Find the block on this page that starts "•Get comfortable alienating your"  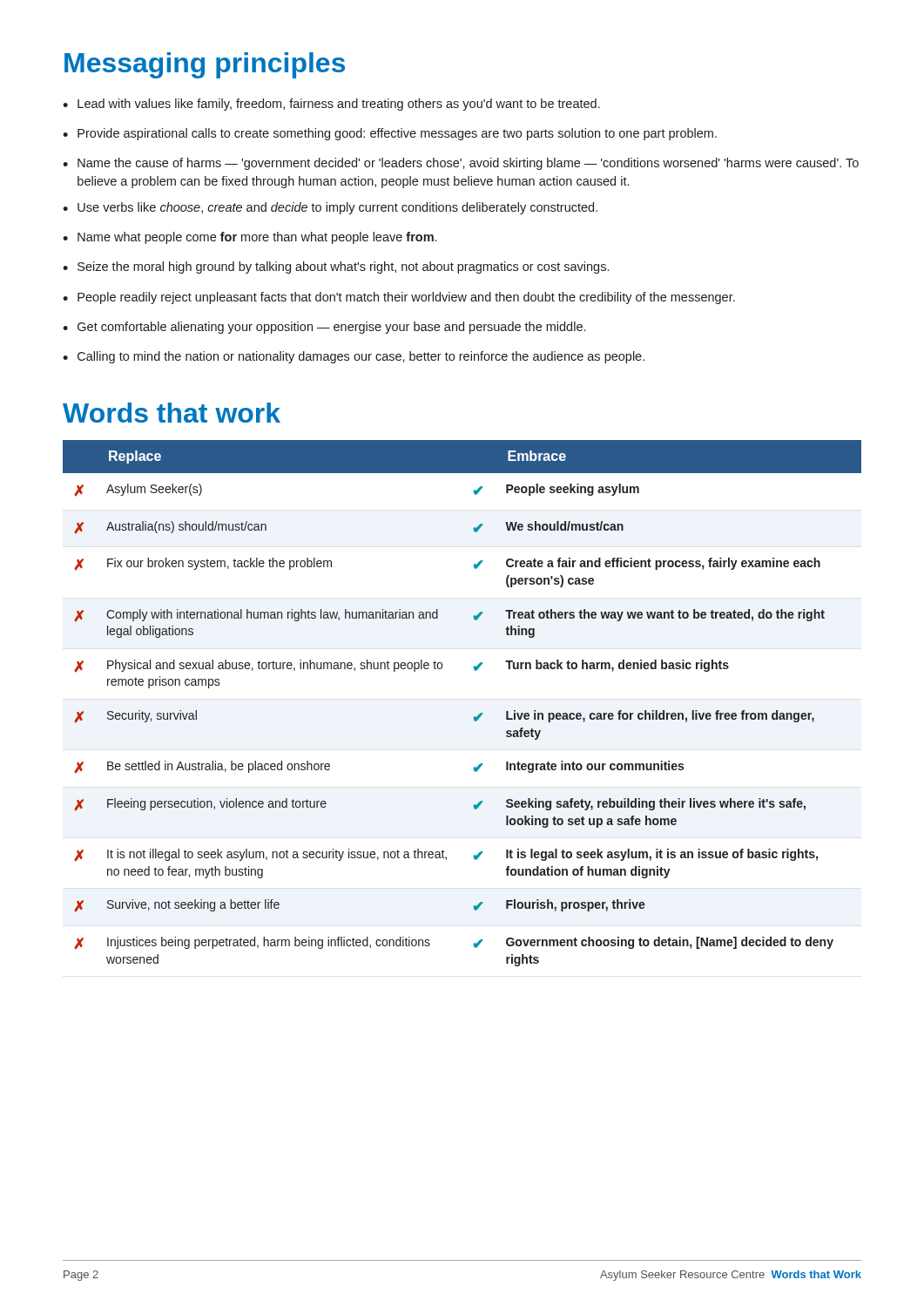point(325,329)
